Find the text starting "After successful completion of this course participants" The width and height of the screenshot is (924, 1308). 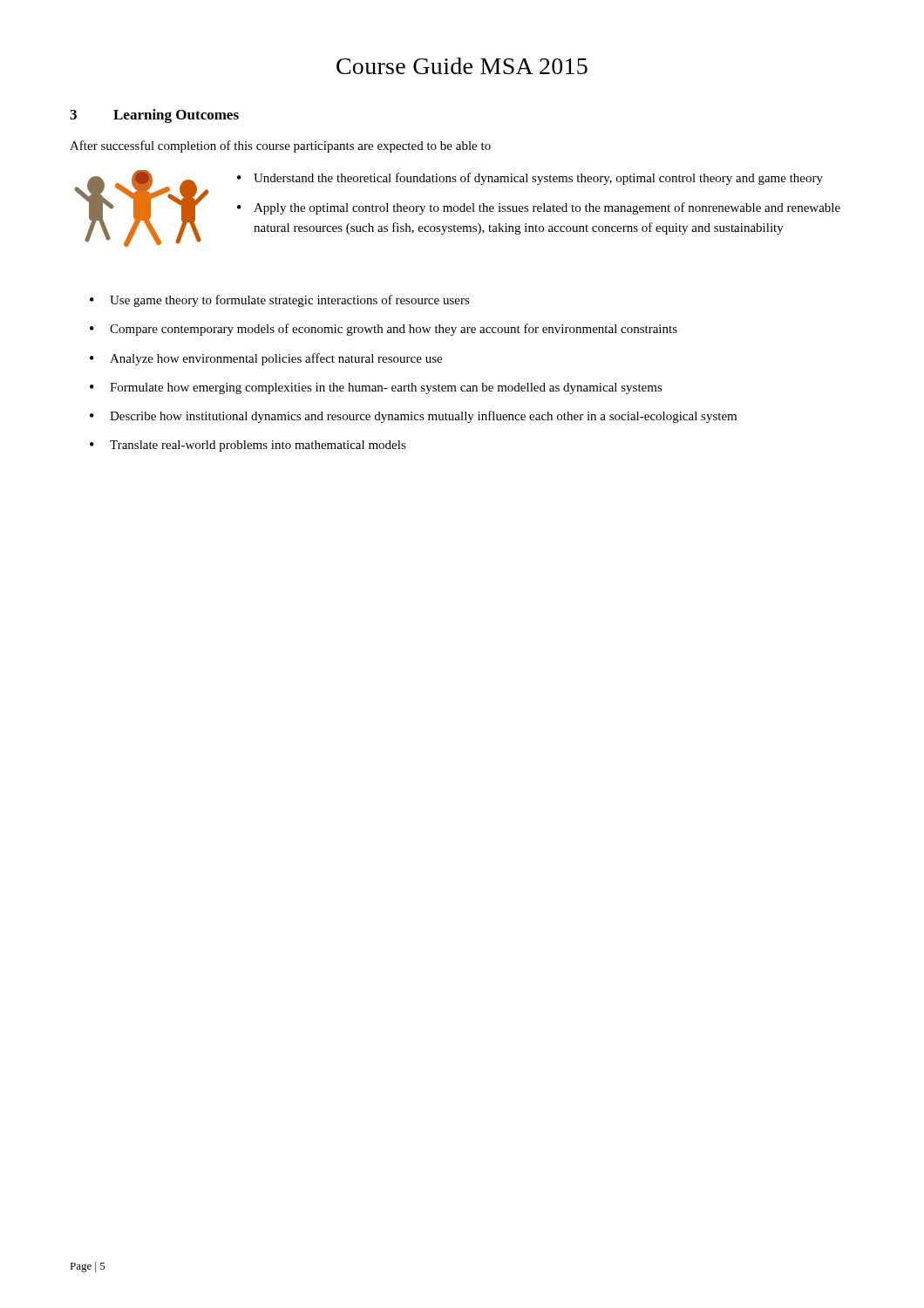(x=280, y=146)
